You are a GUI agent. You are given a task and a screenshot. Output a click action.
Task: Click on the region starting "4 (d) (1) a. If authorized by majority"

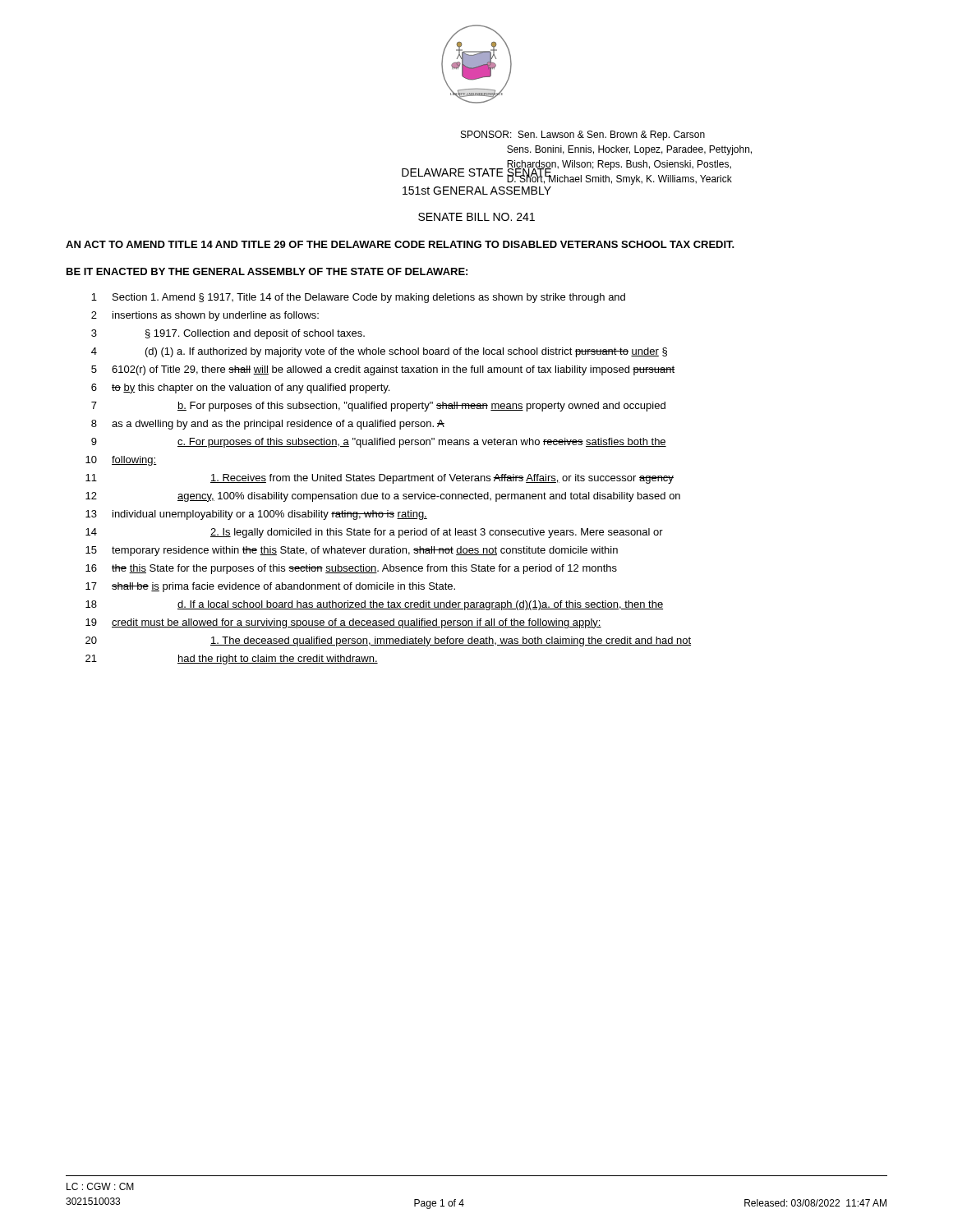[x=476, y=351]
